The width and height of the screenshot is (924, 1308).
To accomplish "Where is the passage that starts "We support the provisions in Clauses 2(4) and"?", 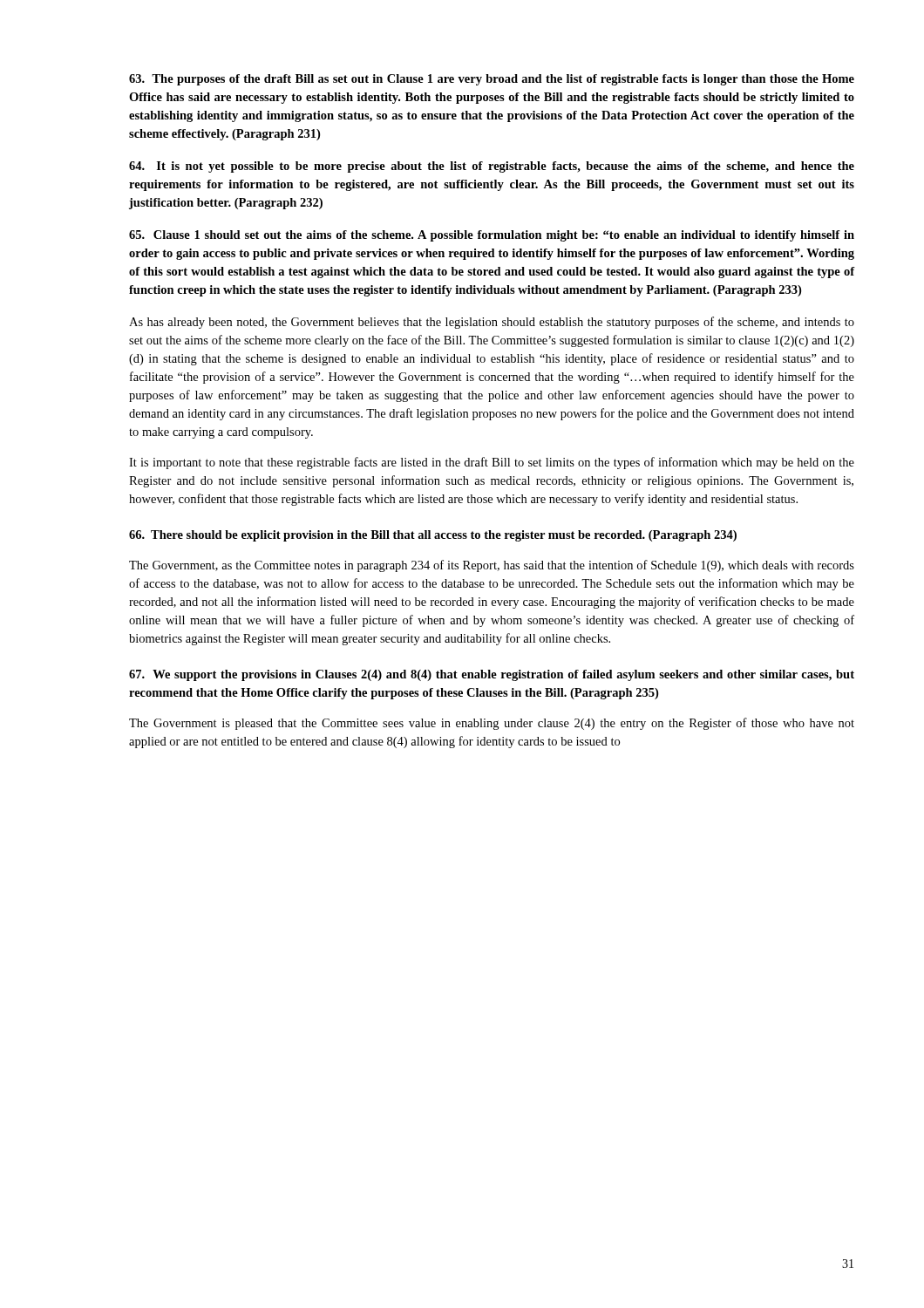I will click(492, 684).
